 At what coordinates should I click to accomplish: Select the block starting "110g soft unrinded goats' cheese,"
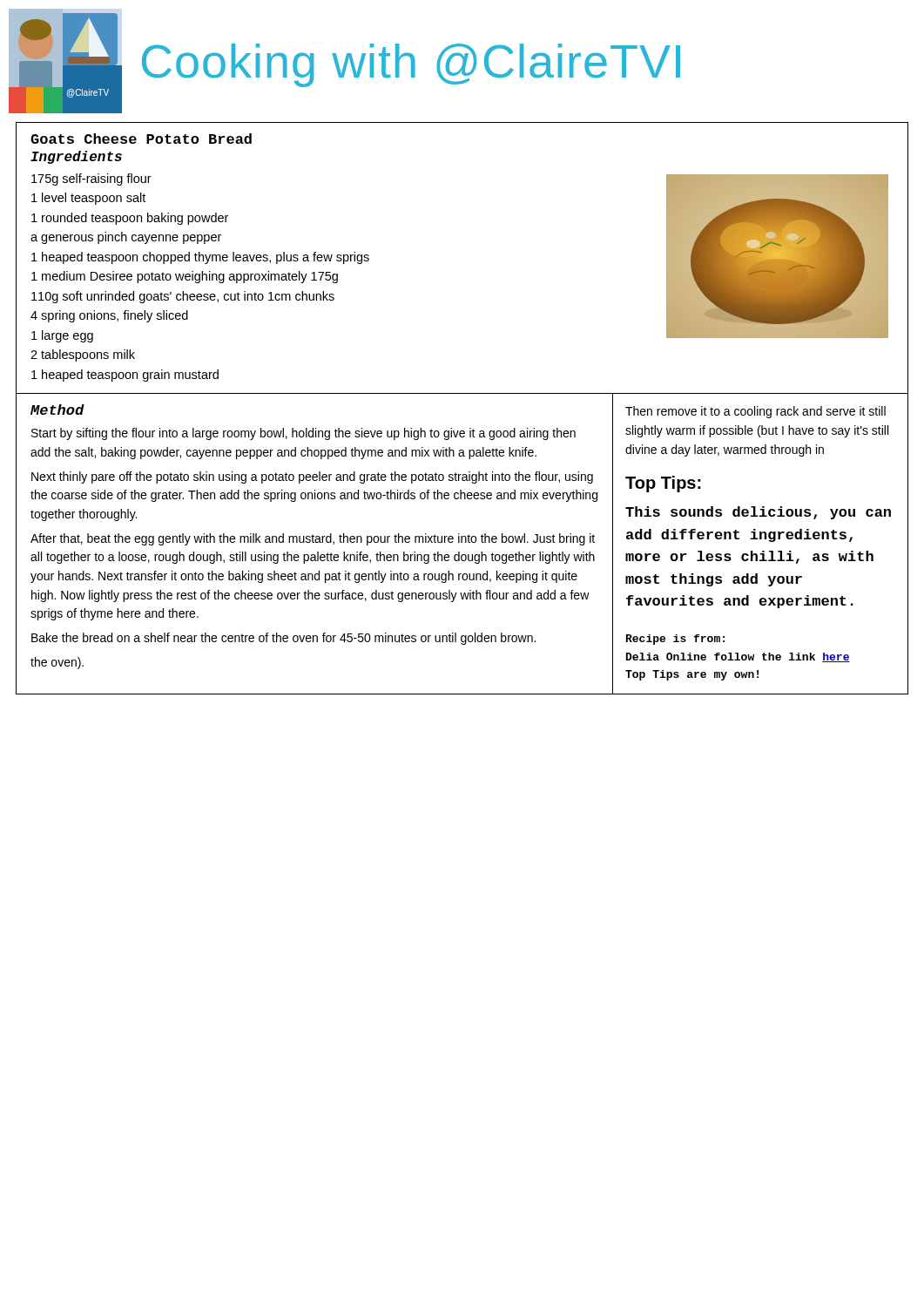pyautogui.click(x=183, y=296)
